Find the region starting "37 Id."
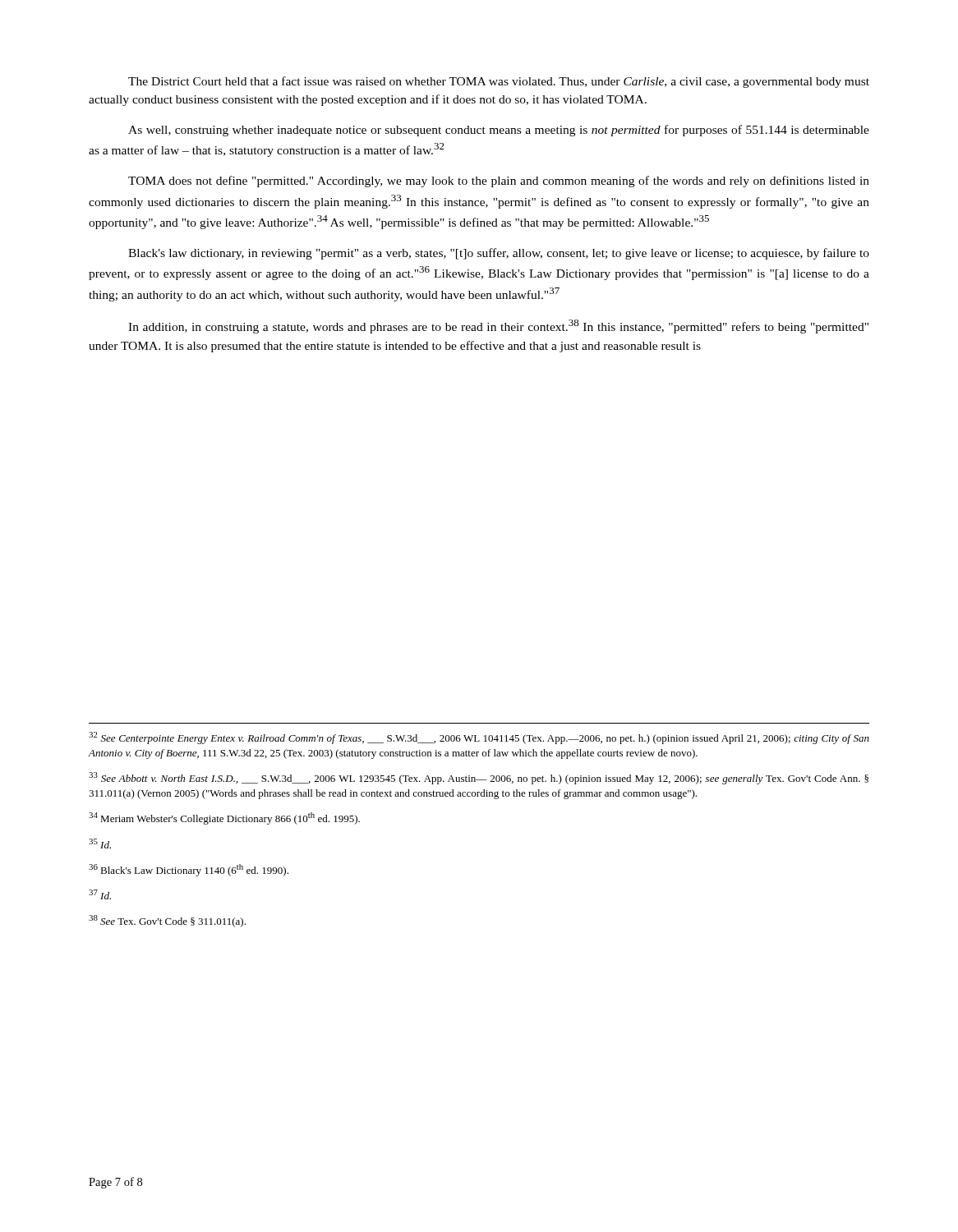The image size is (958, 1232). pos(100,894)
